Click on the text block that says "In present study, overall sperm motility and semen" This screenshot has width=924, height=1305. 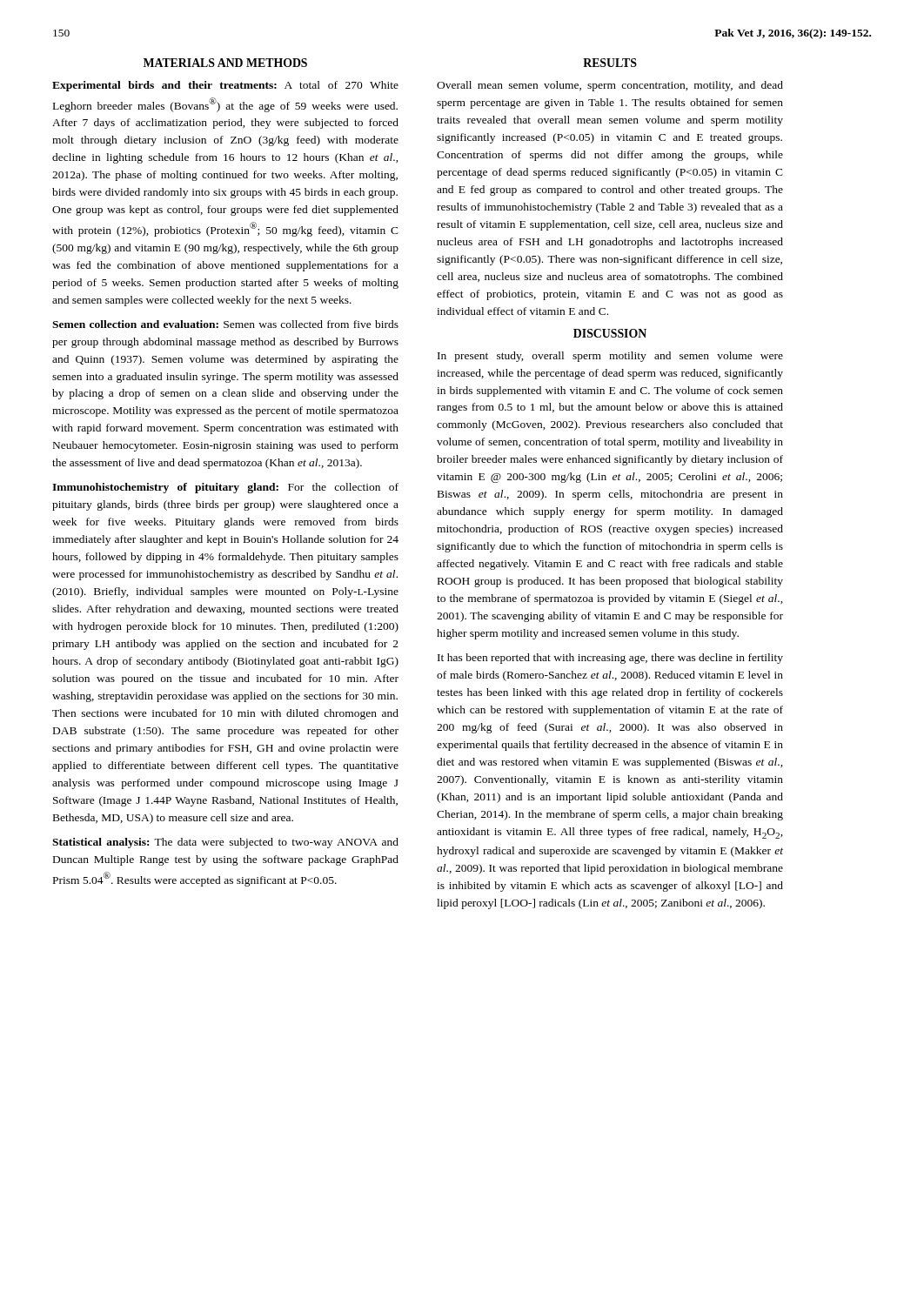click(610, 494)
